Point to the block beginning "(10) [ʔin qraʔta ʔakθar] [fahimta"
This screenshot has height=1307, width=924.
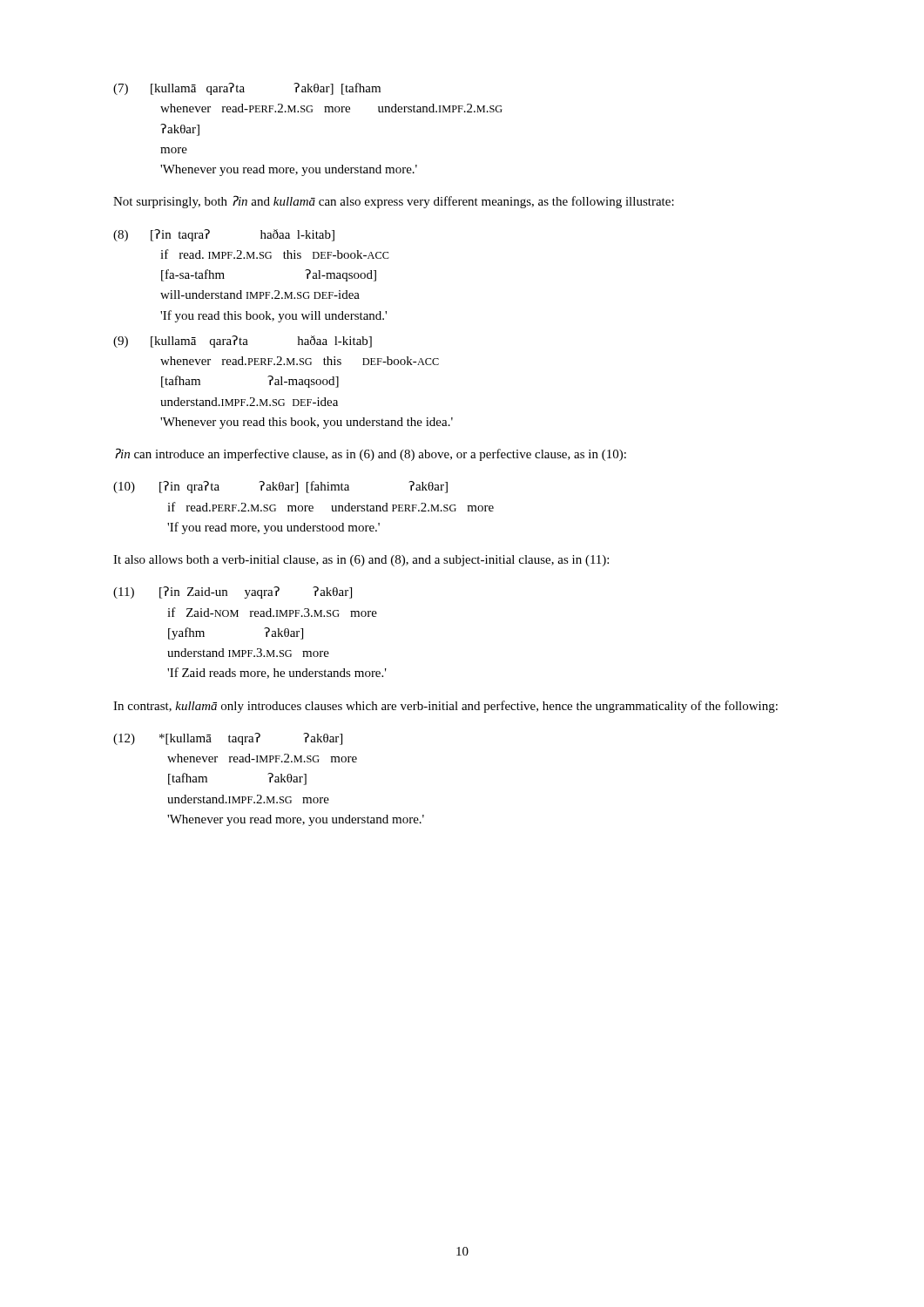click(x=462, y=507)
